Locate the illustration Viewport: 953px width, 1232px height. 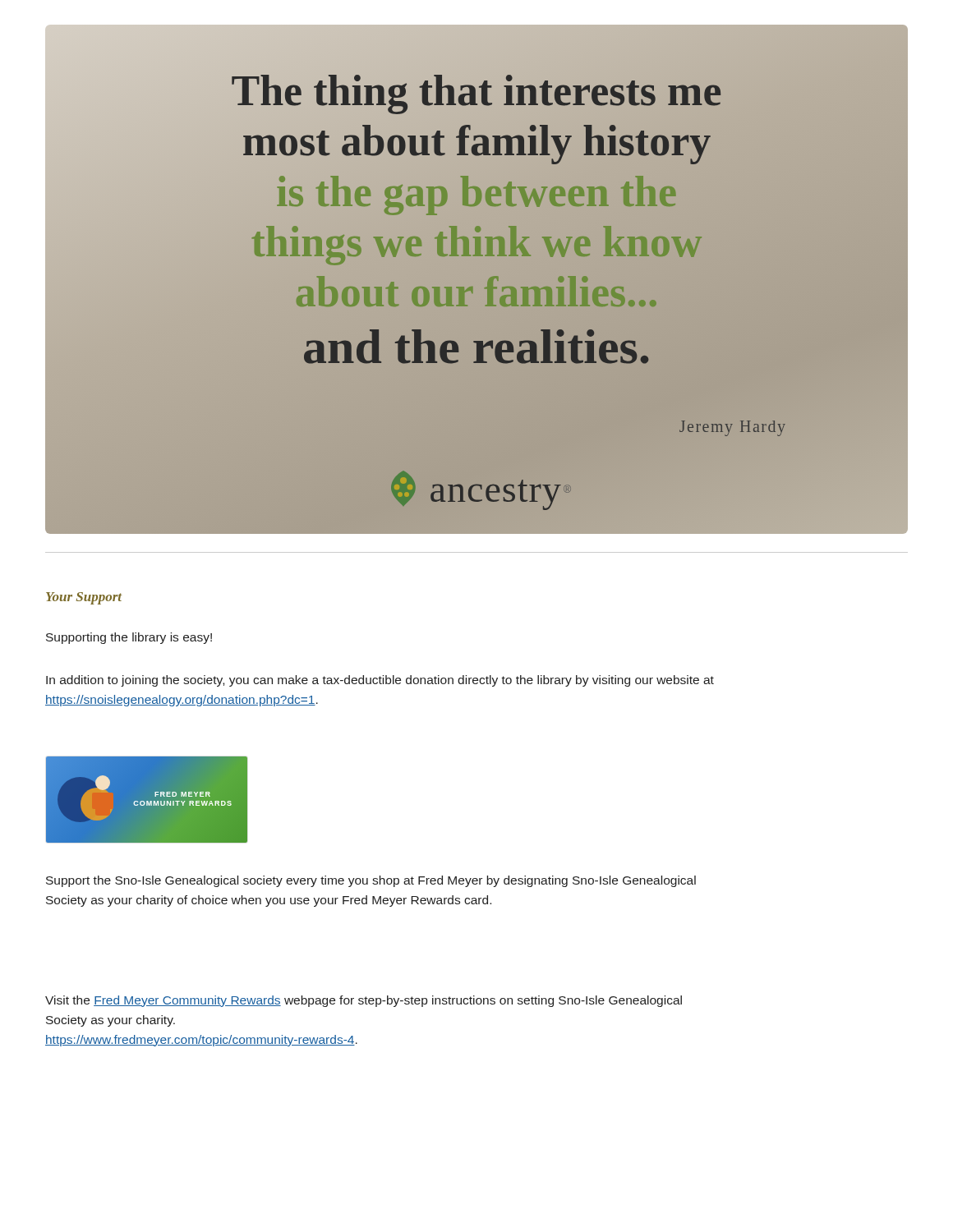click(x=476, y=279)
